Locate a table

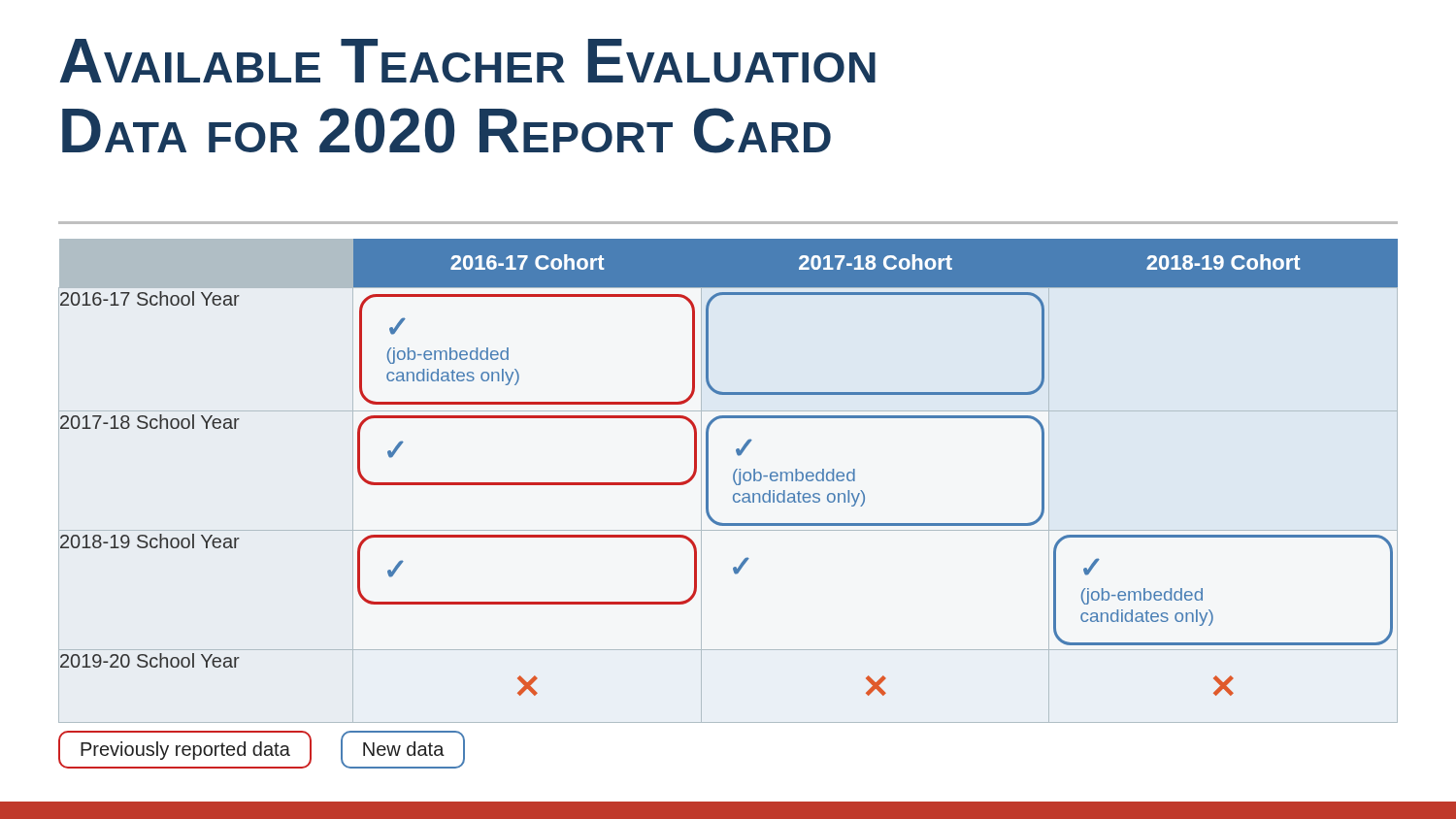point(728,481)
